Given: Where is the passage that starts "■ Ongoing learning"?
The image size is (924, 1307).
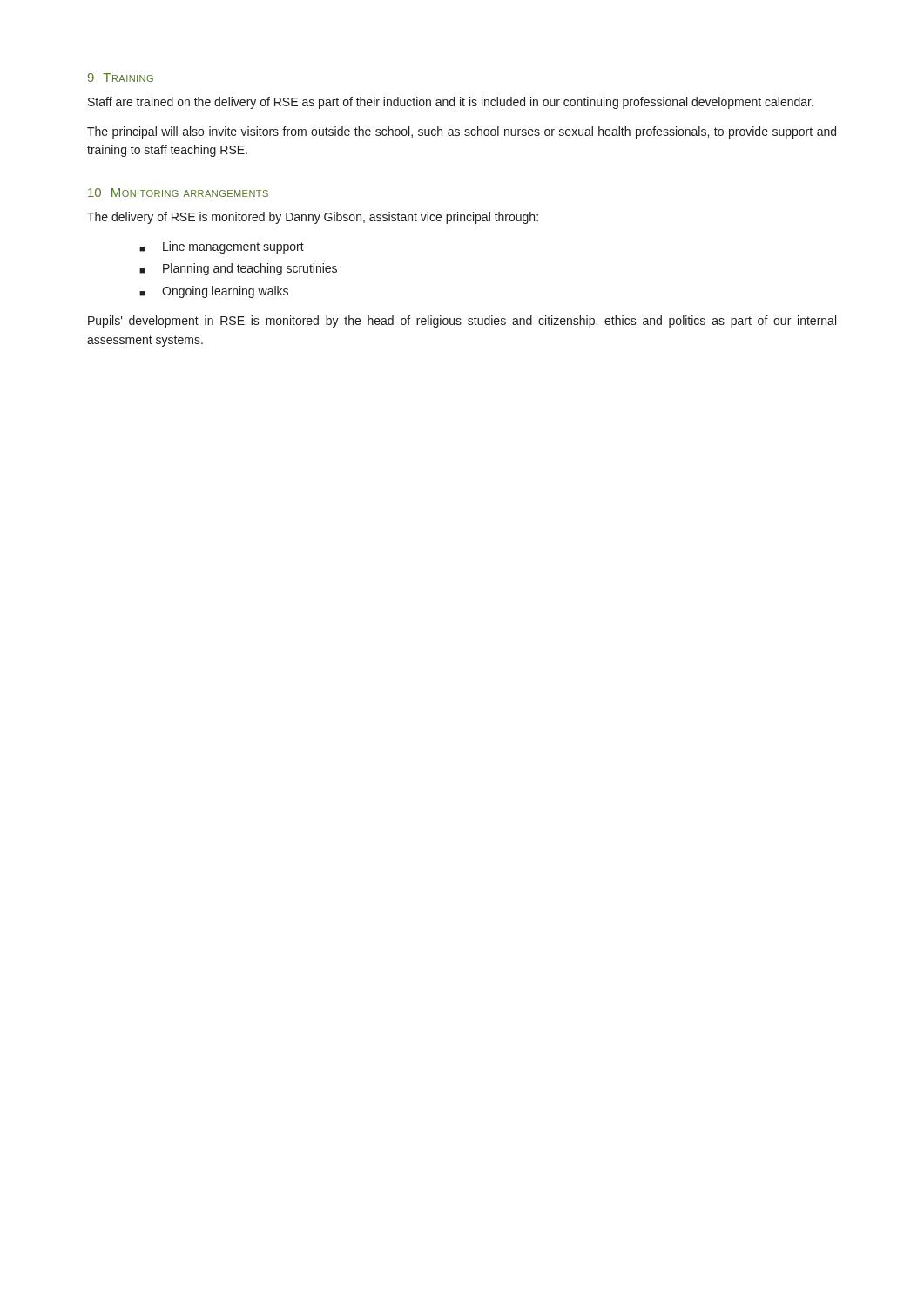Looking at the screenshot, I should point(214,292).
